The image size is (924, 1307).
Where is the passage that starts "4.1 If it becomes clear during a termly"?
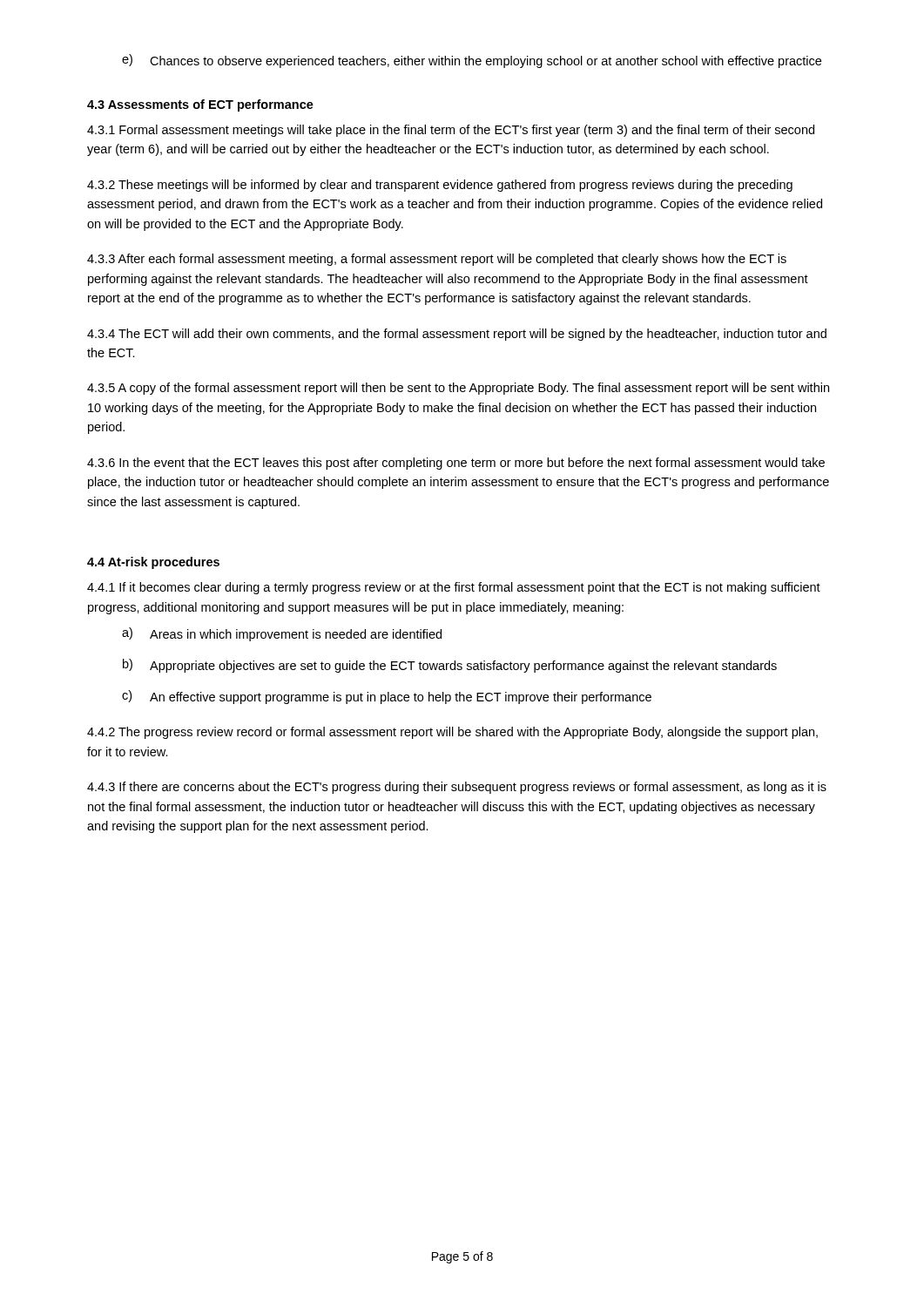[x=454, y=597]
